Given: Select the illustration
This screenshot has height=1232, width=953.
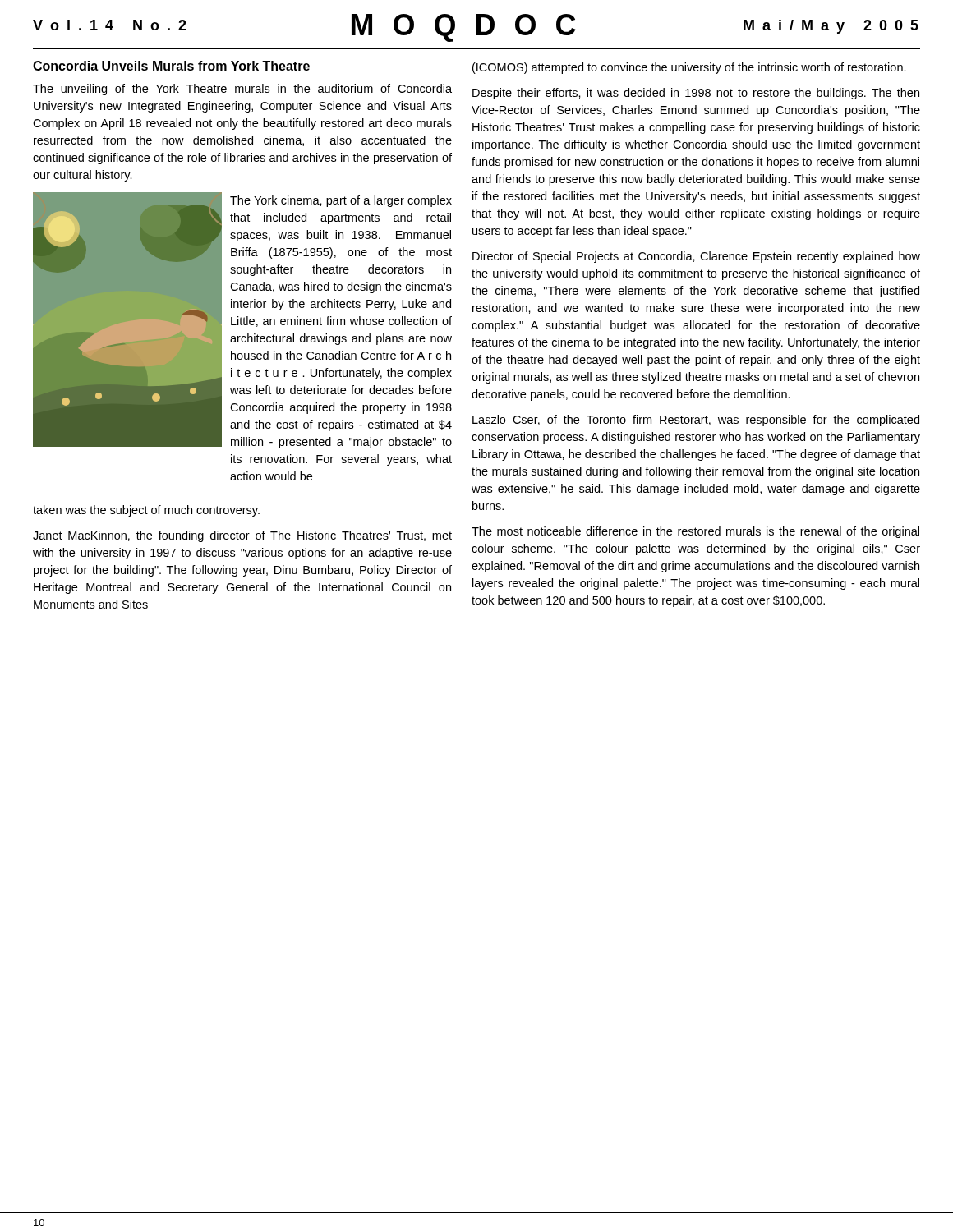Looking at the screenshot, I should pyautogui.click(x=127, y=320).
